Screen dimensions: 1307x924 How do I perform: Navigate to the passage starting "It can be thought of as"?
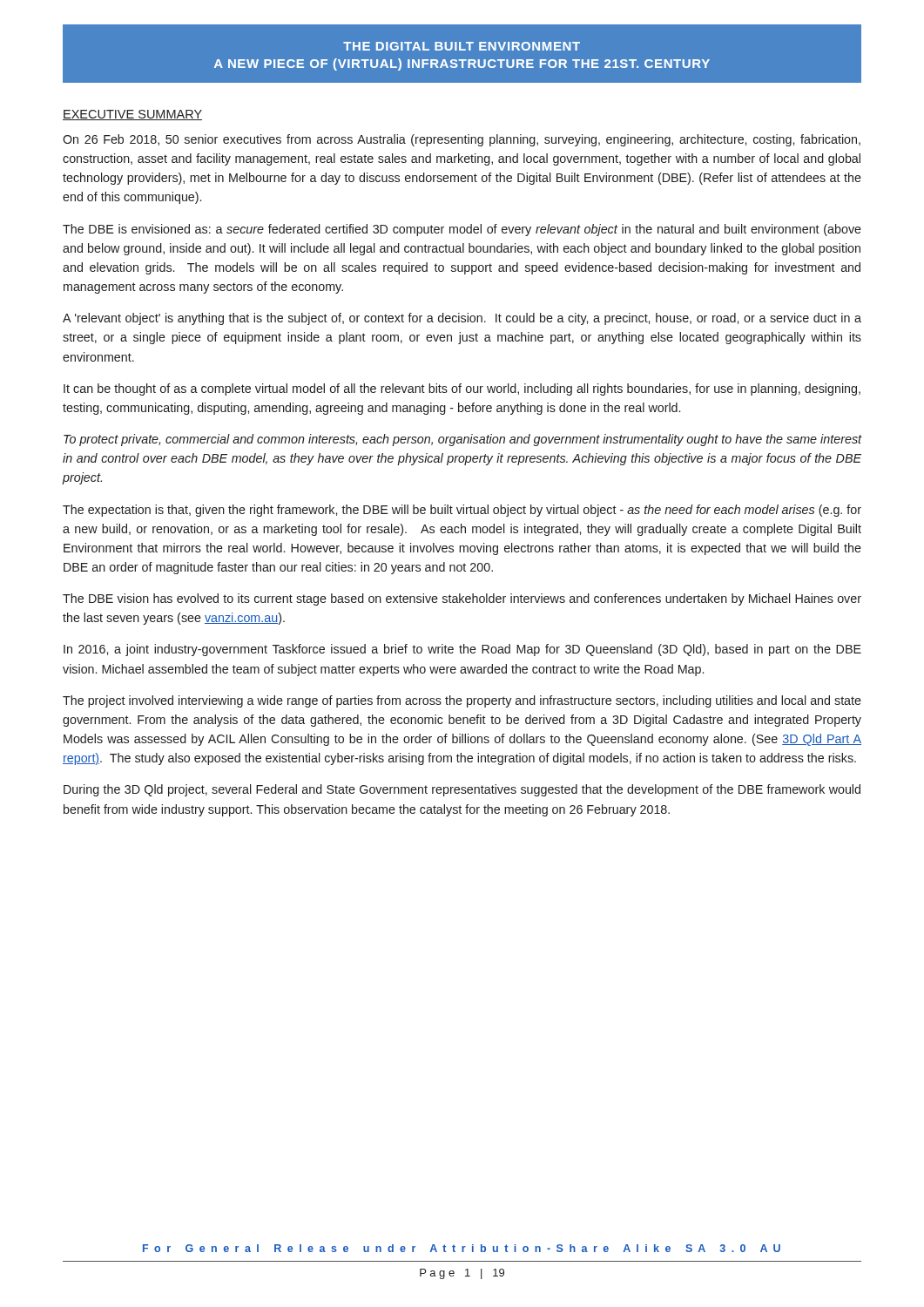tap(462, 398)
